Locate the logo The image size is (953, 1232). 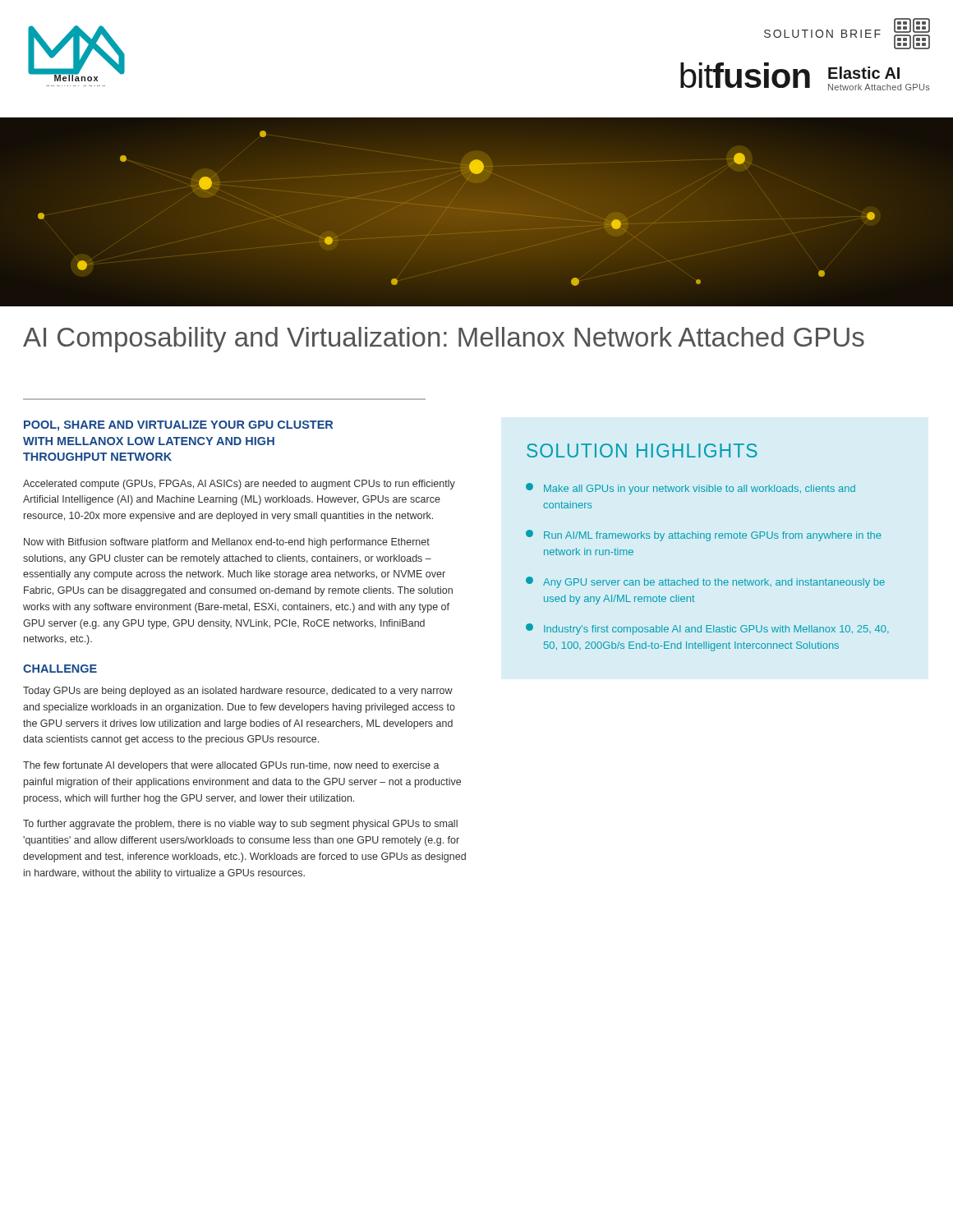(x=76, y=49)
